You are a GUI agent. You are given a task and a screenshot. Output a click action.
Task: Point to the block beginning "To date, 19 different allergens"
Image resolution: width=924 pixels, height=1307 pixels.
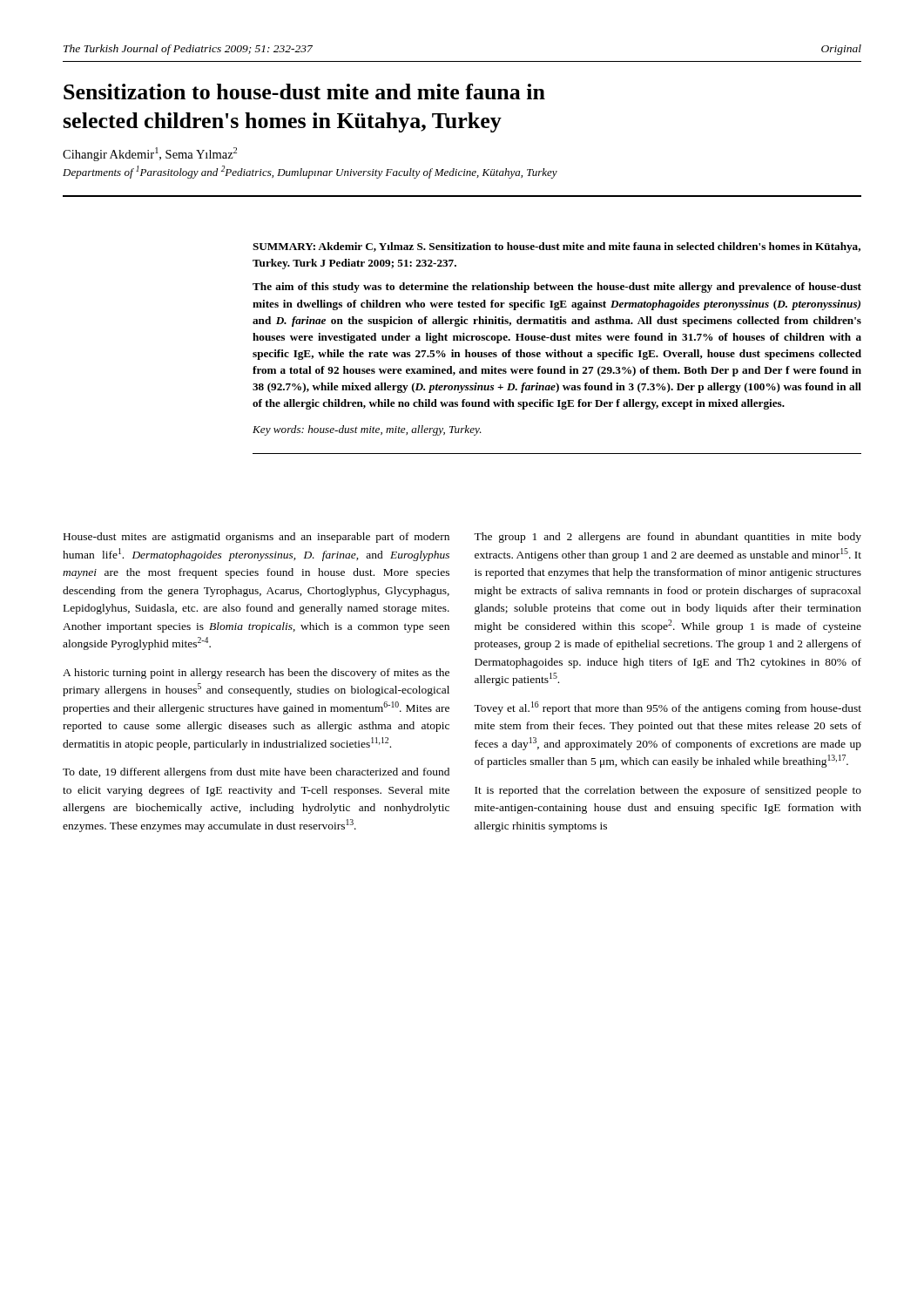[256, 799]
